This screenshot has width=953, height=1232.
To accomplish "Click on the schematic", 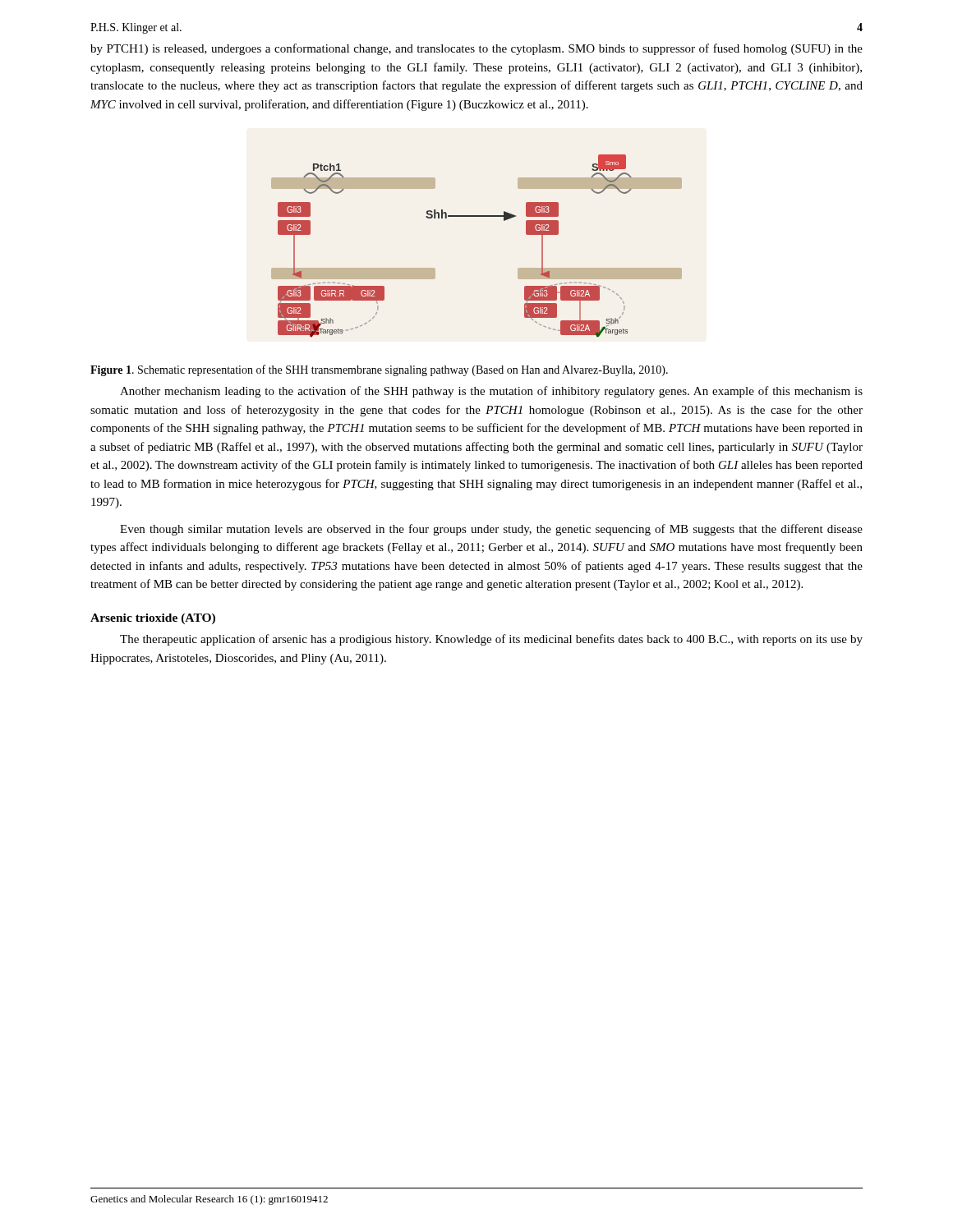I will (x=476, y=238).
